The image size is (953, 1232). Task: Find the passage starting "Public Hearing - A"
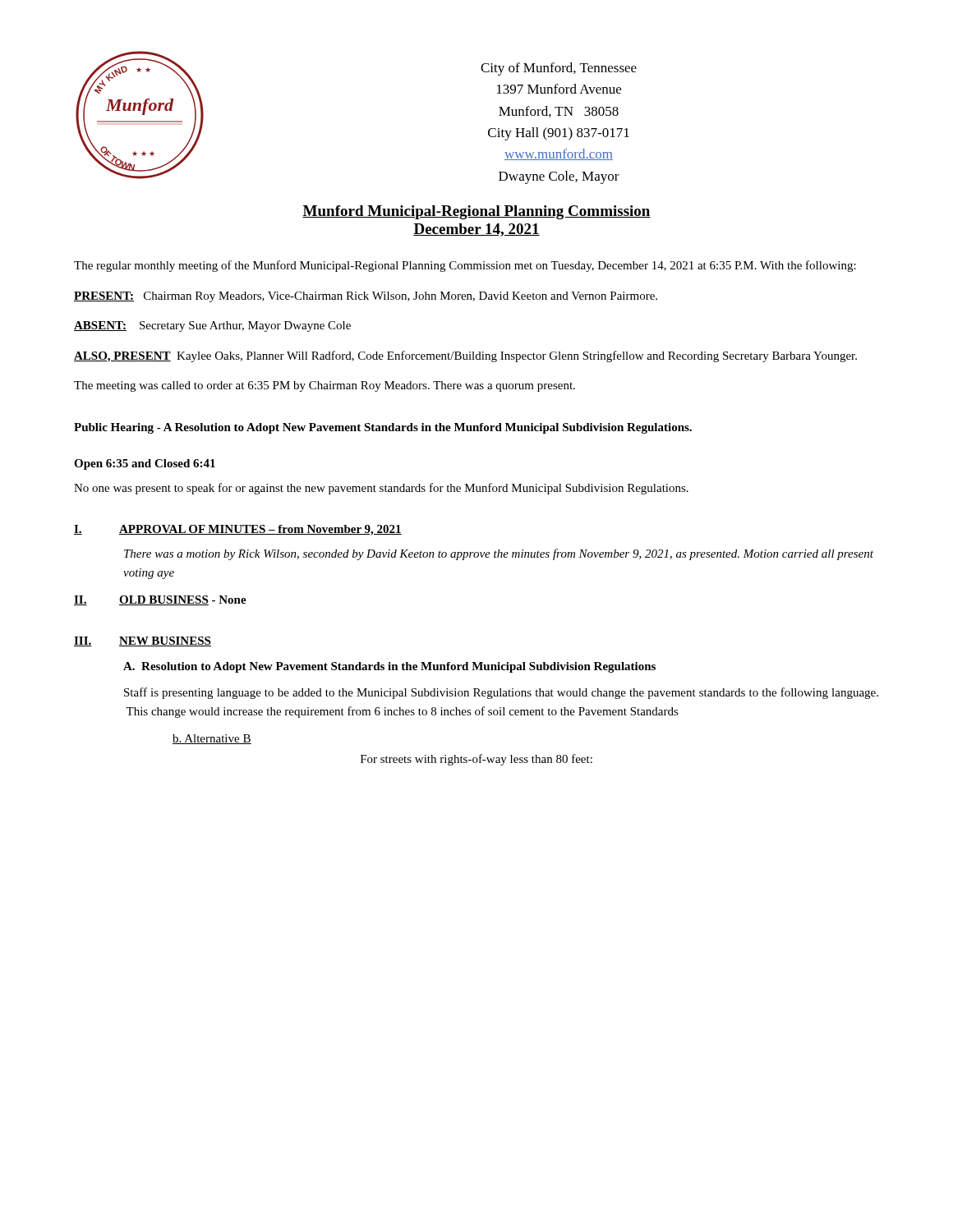[383, 427]
